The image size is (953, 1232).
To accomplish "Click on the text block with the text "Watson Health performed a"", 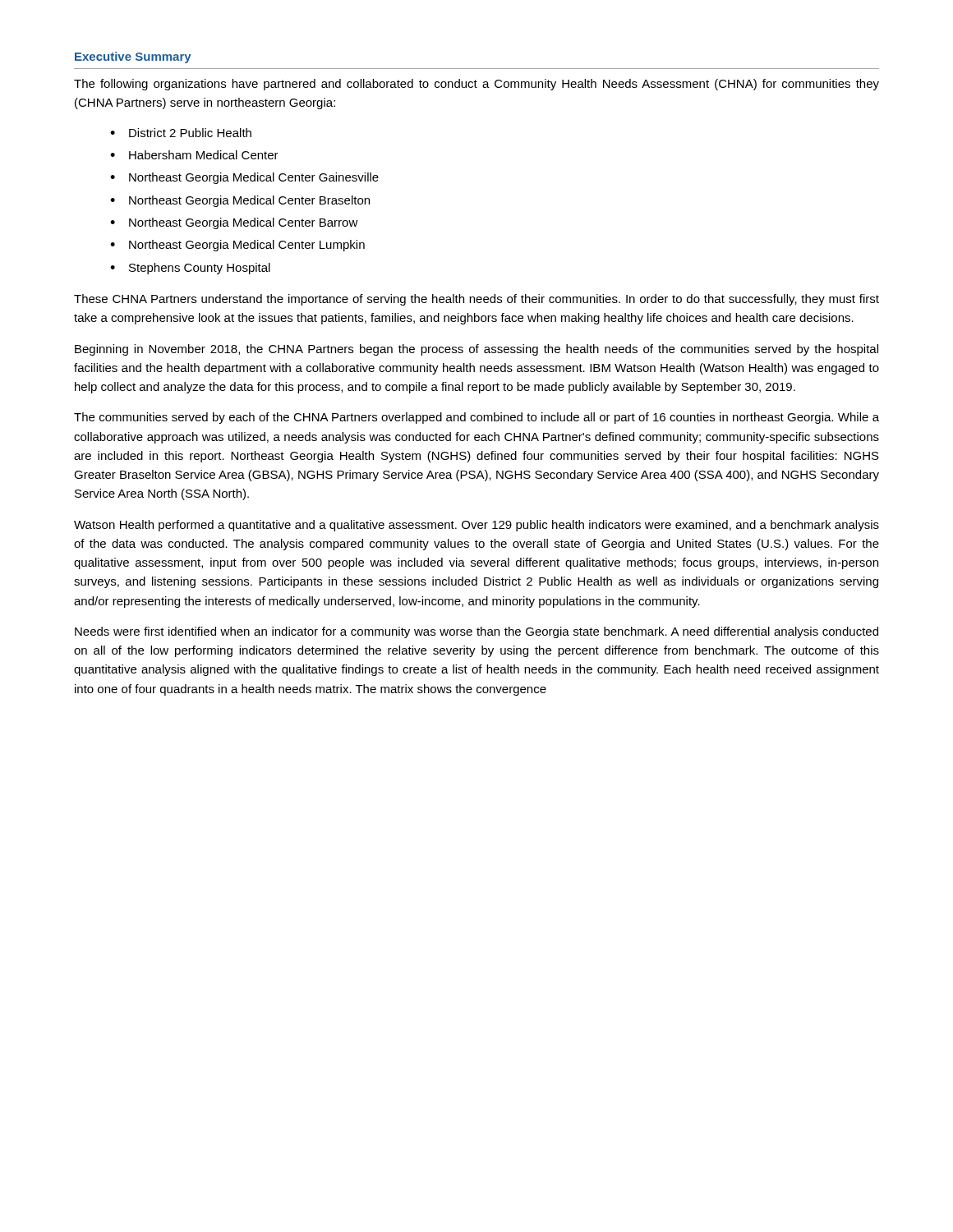I will pyautogui.click(x=476, y=562).
